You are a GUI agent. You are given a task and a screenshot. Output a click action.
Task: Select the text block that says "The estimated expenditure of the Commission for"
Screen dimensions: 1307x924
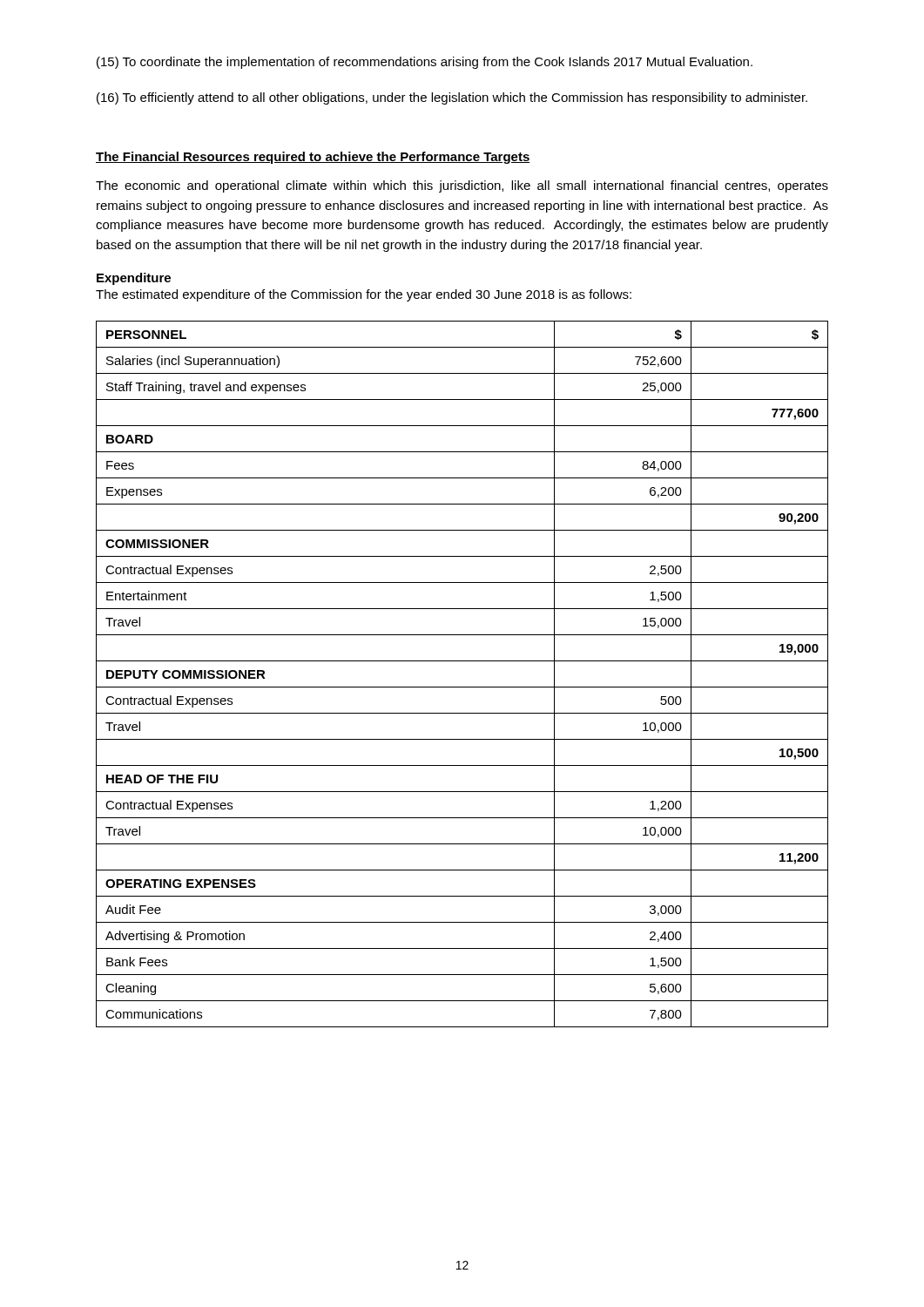tap(364, 294)
